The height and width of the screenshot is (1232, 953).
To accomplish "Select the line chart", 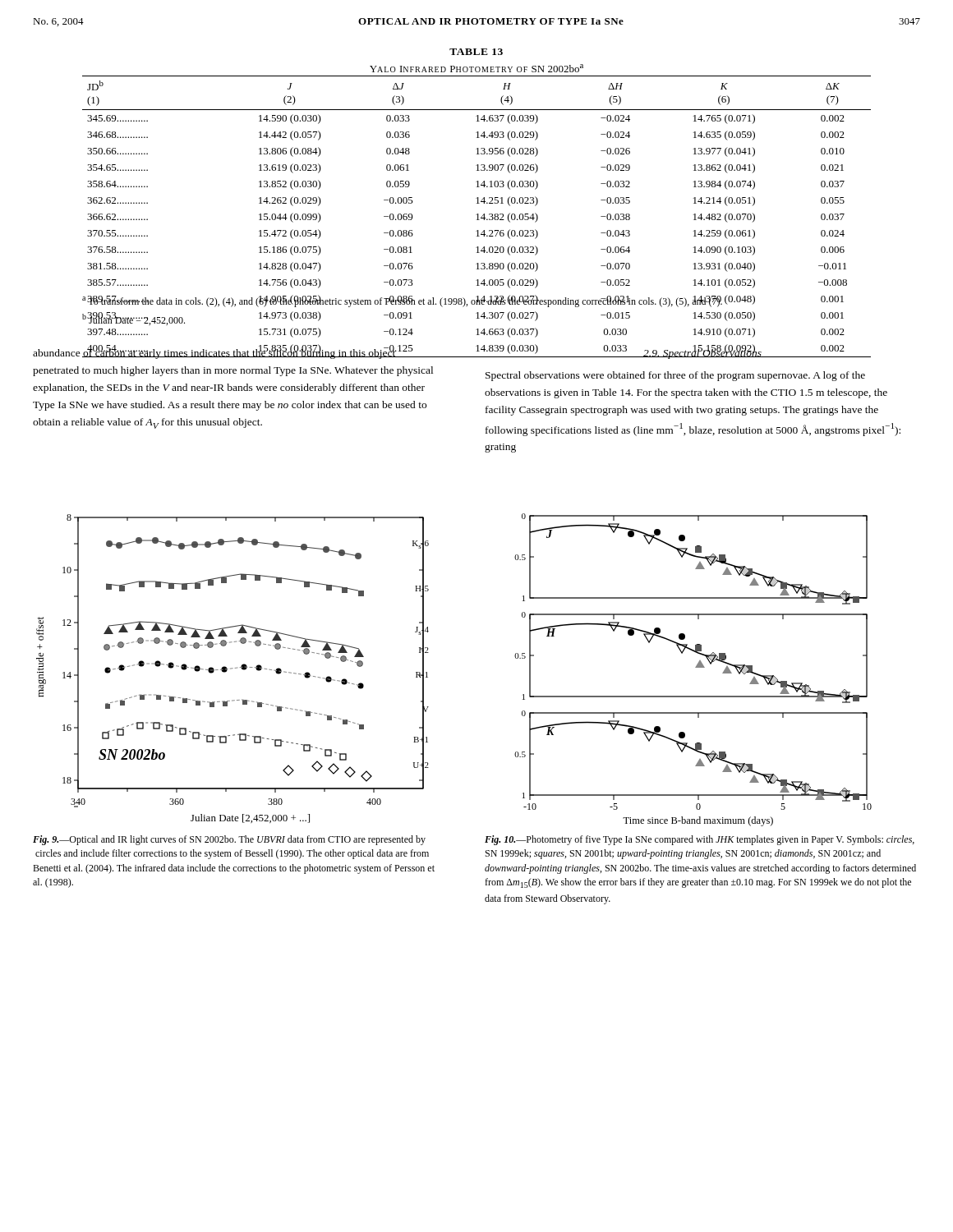I will pos(234,700).
